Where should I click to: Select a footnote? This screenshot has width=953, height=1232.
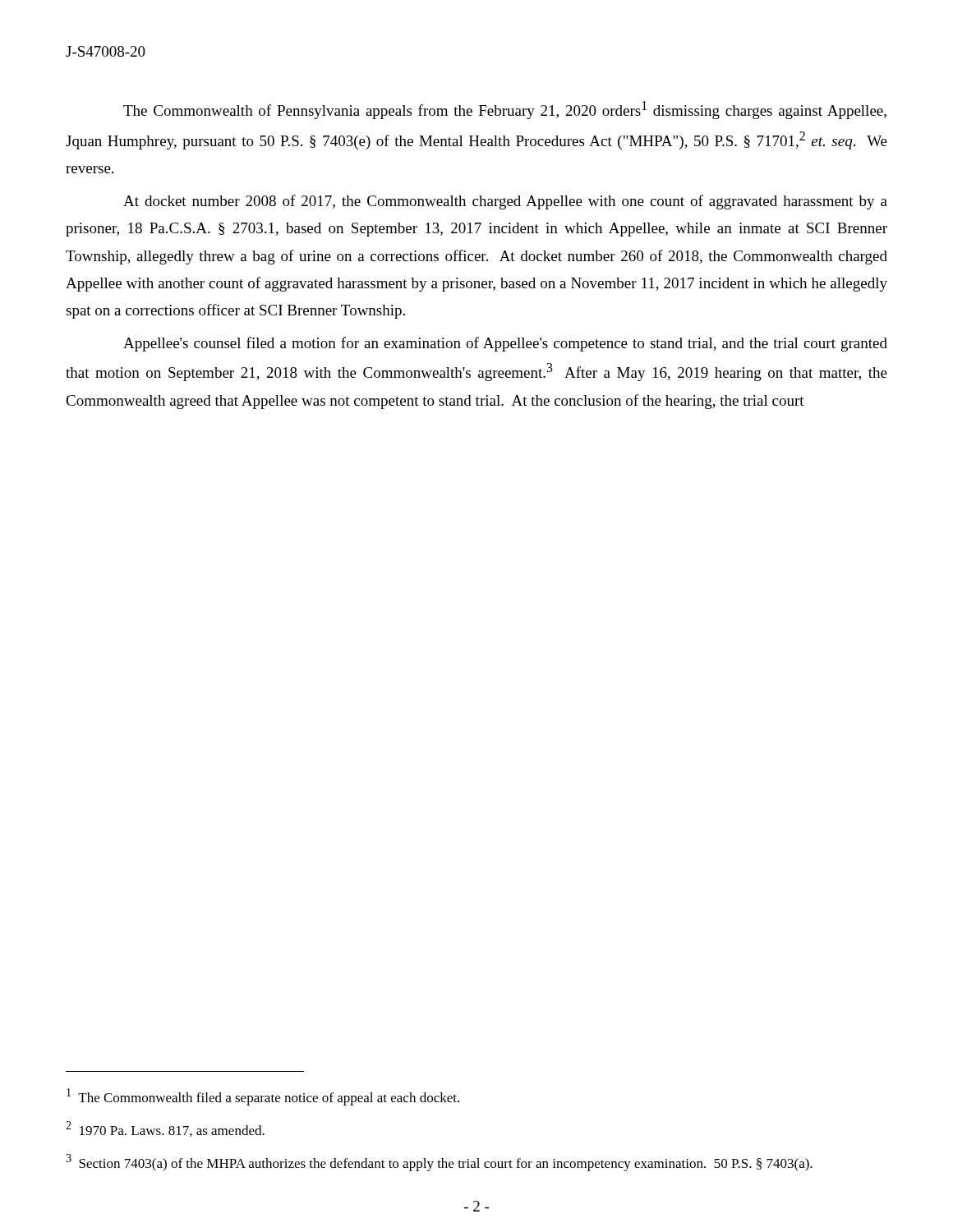tap(476, 1129)
